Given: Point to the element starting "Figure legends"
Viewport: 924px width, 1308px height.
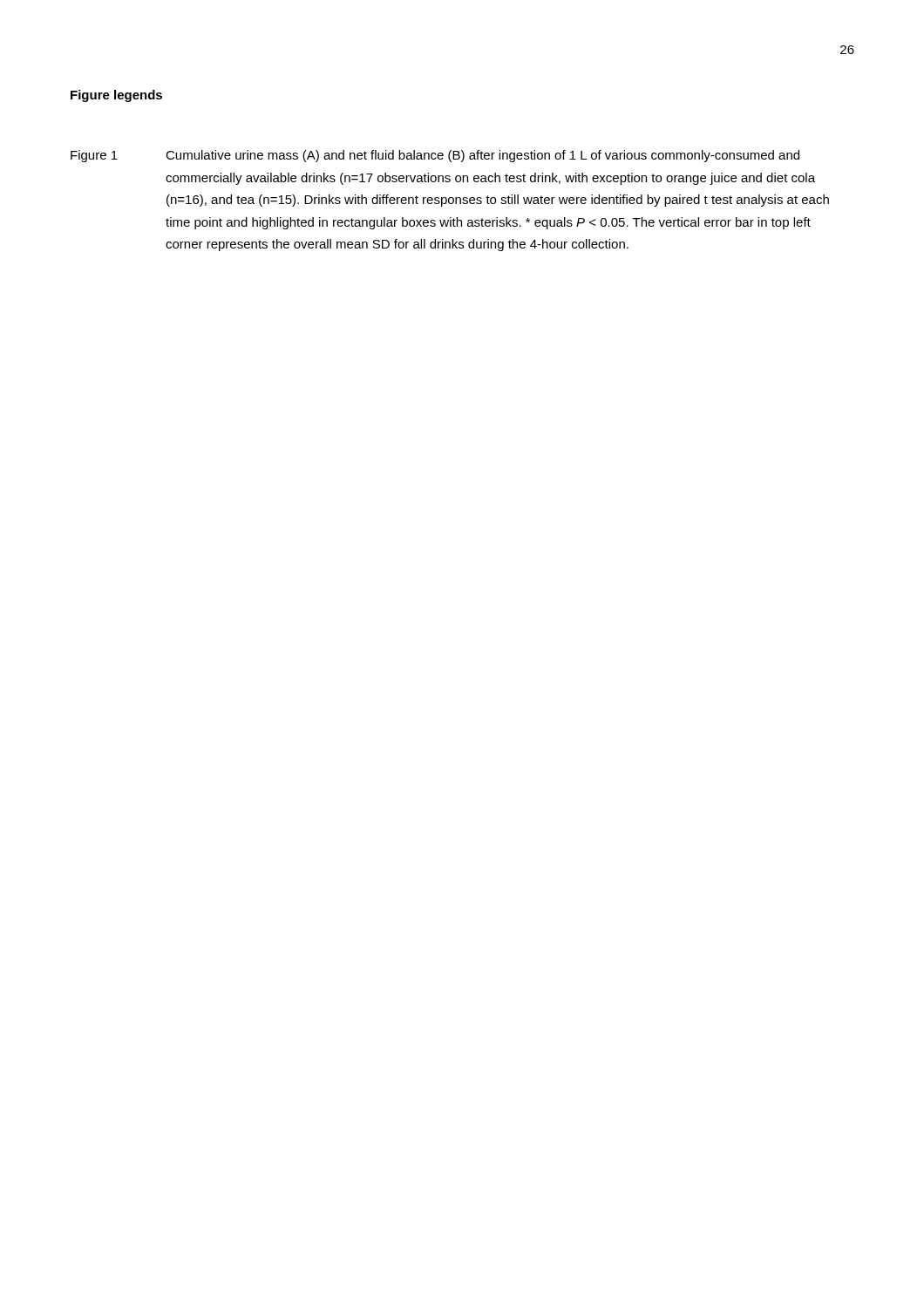Looking at the screenshot, I should [116, 95].
